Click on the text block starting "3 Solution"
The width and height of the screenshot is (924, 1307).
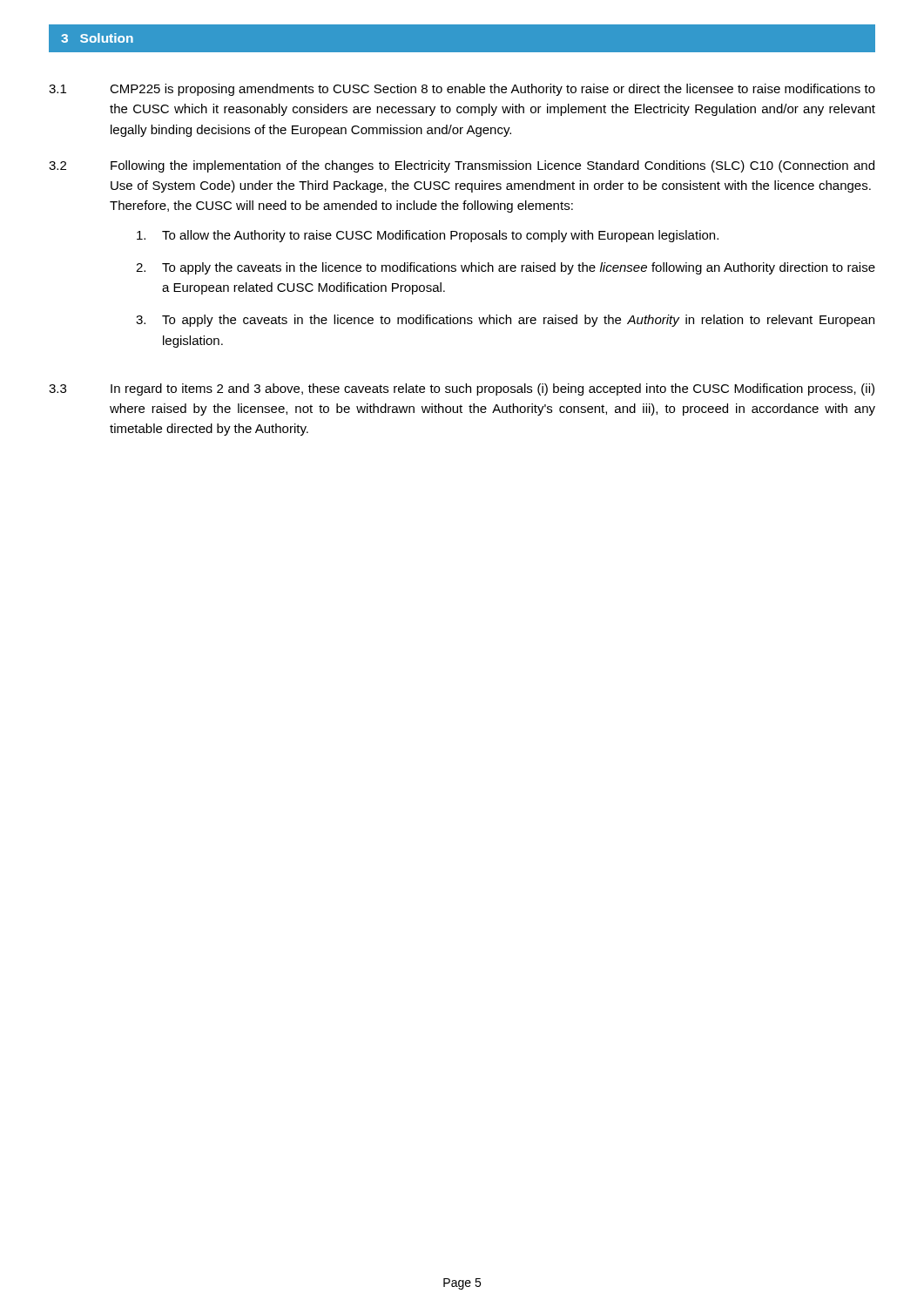(x=97, y=38)
